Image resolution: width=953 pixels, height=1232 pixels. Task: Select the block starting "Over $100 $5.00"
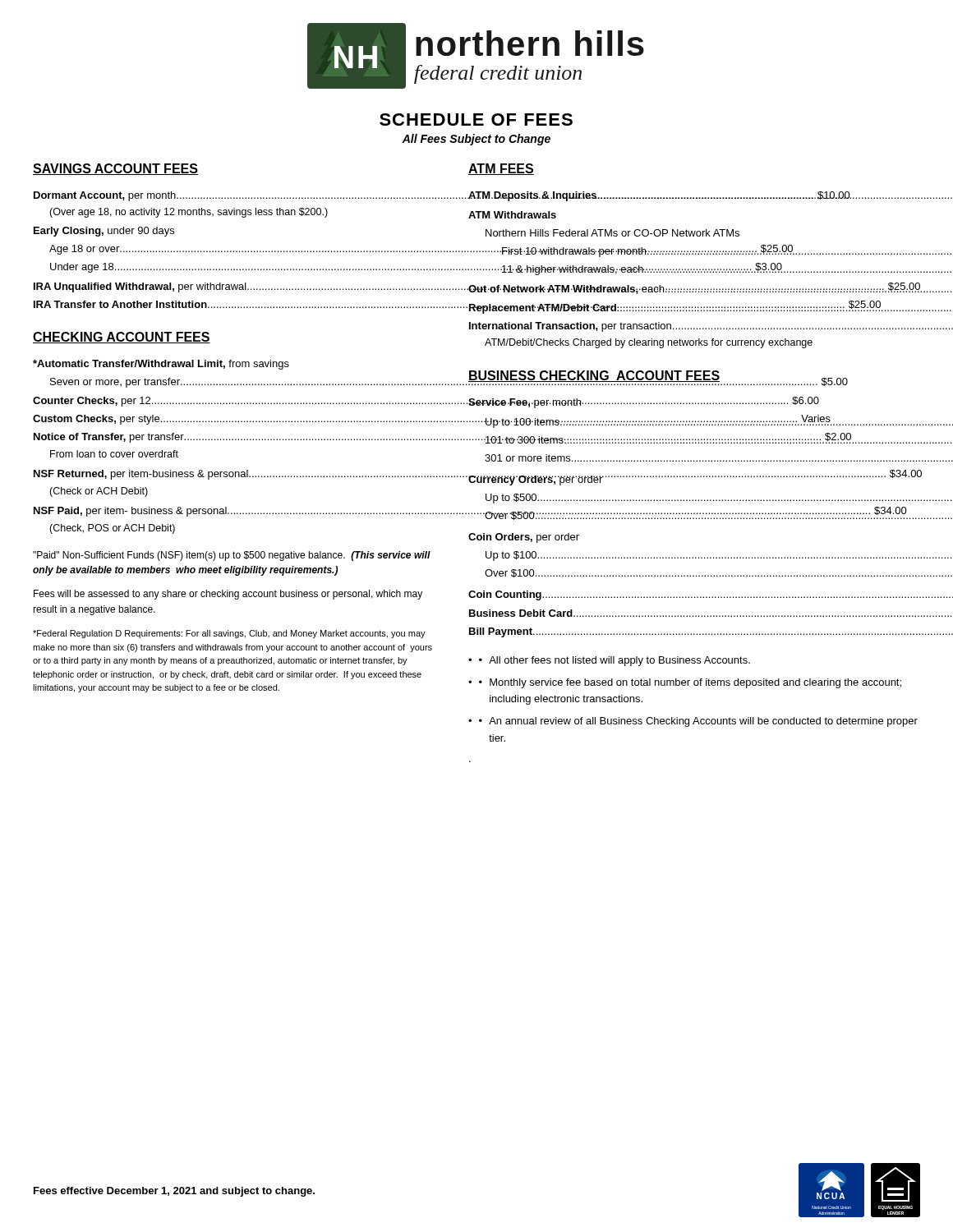pyautogui.click(x=719, y=574)
